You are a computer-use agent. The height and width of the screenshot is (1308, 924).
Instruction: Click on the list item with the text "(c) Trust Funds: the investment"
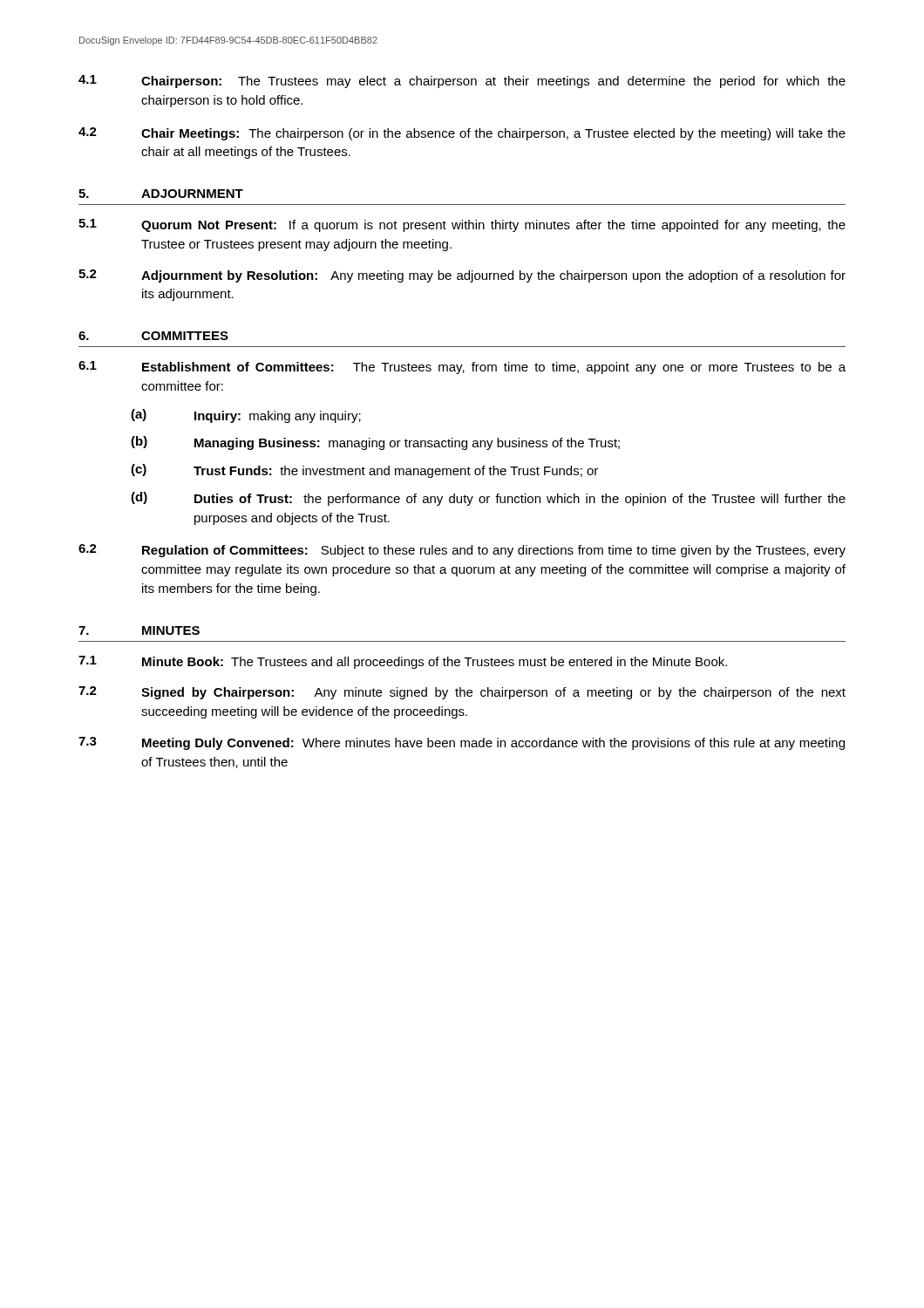[x=488, y=471]
